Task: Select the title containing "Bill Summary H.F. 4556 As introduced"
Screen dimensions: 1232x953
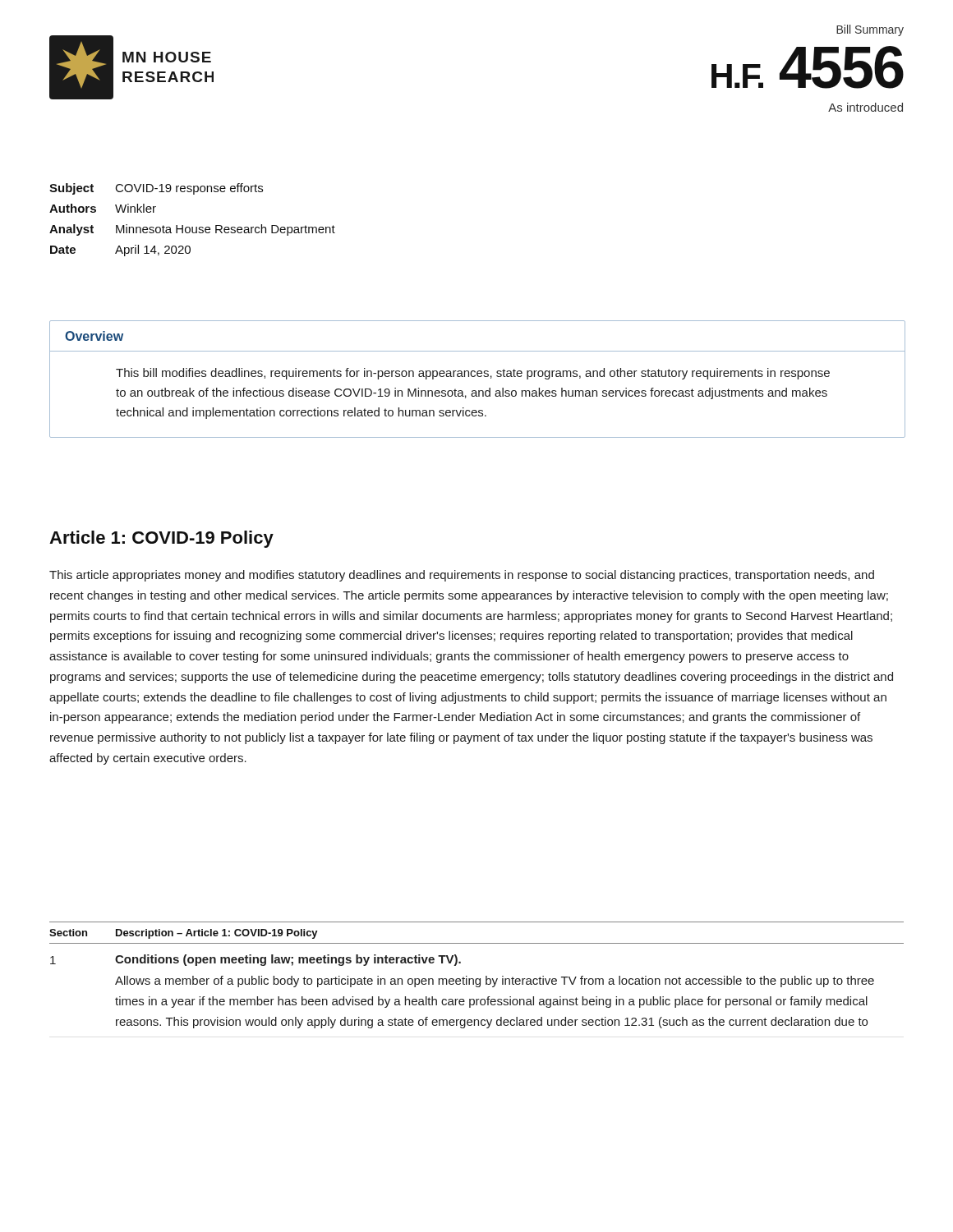Action: [x=806, y=69]
